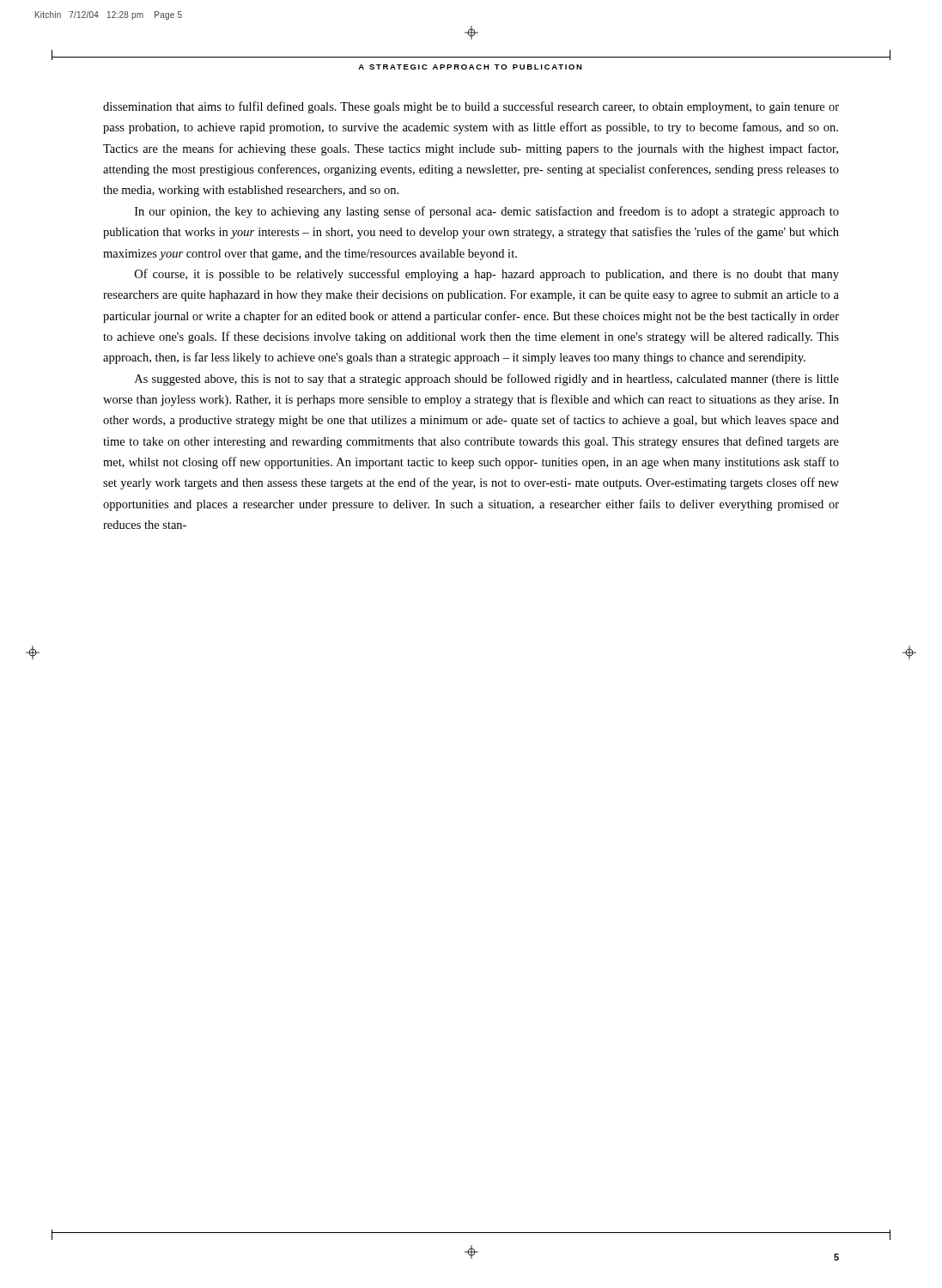Screen dimensions: 1288x942
Task: Click on the block starting "Of course, it is possible to"
Action: coord(471,316)
